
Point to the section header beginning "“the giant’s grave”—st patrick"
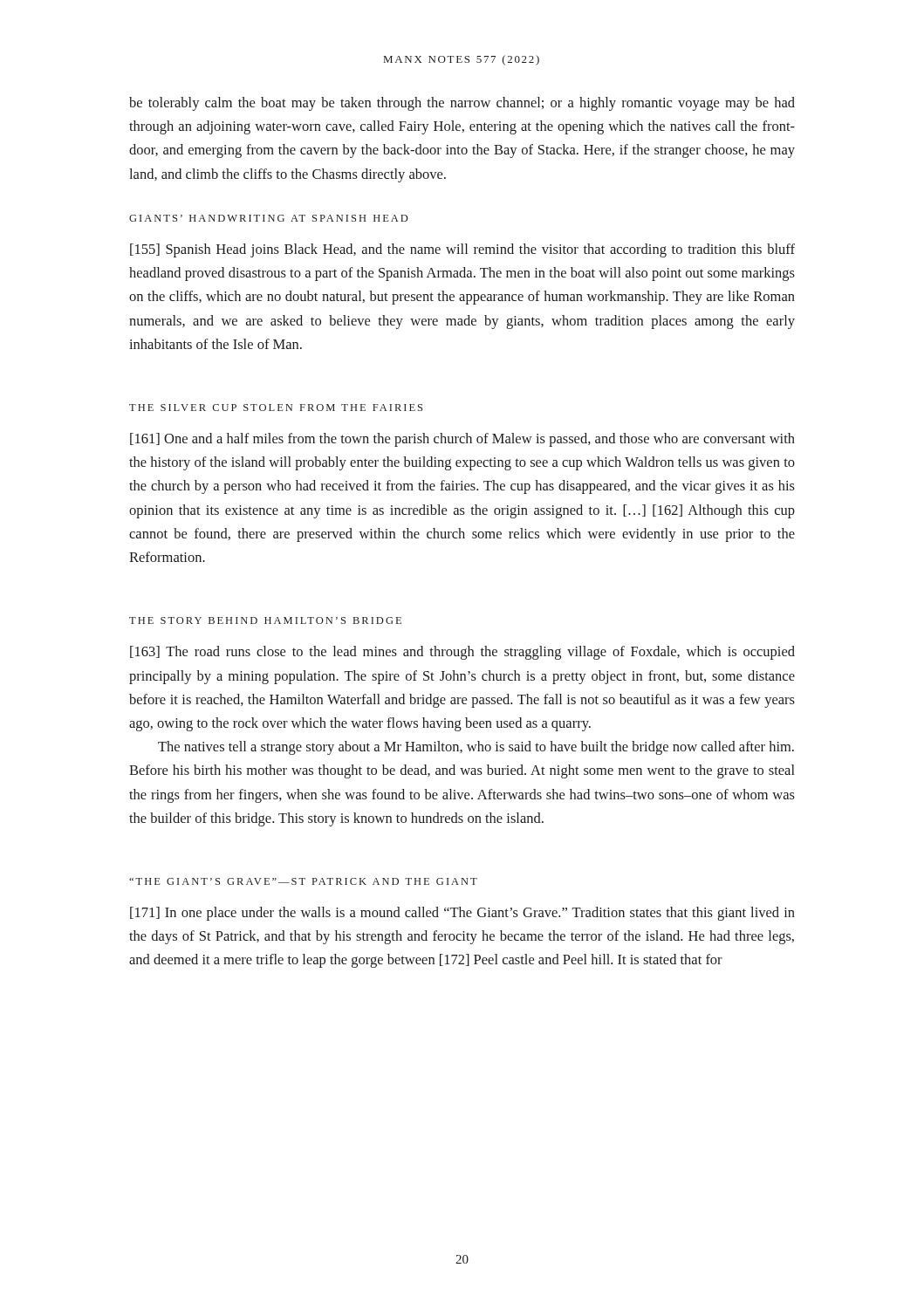click(x=304, y=881)
